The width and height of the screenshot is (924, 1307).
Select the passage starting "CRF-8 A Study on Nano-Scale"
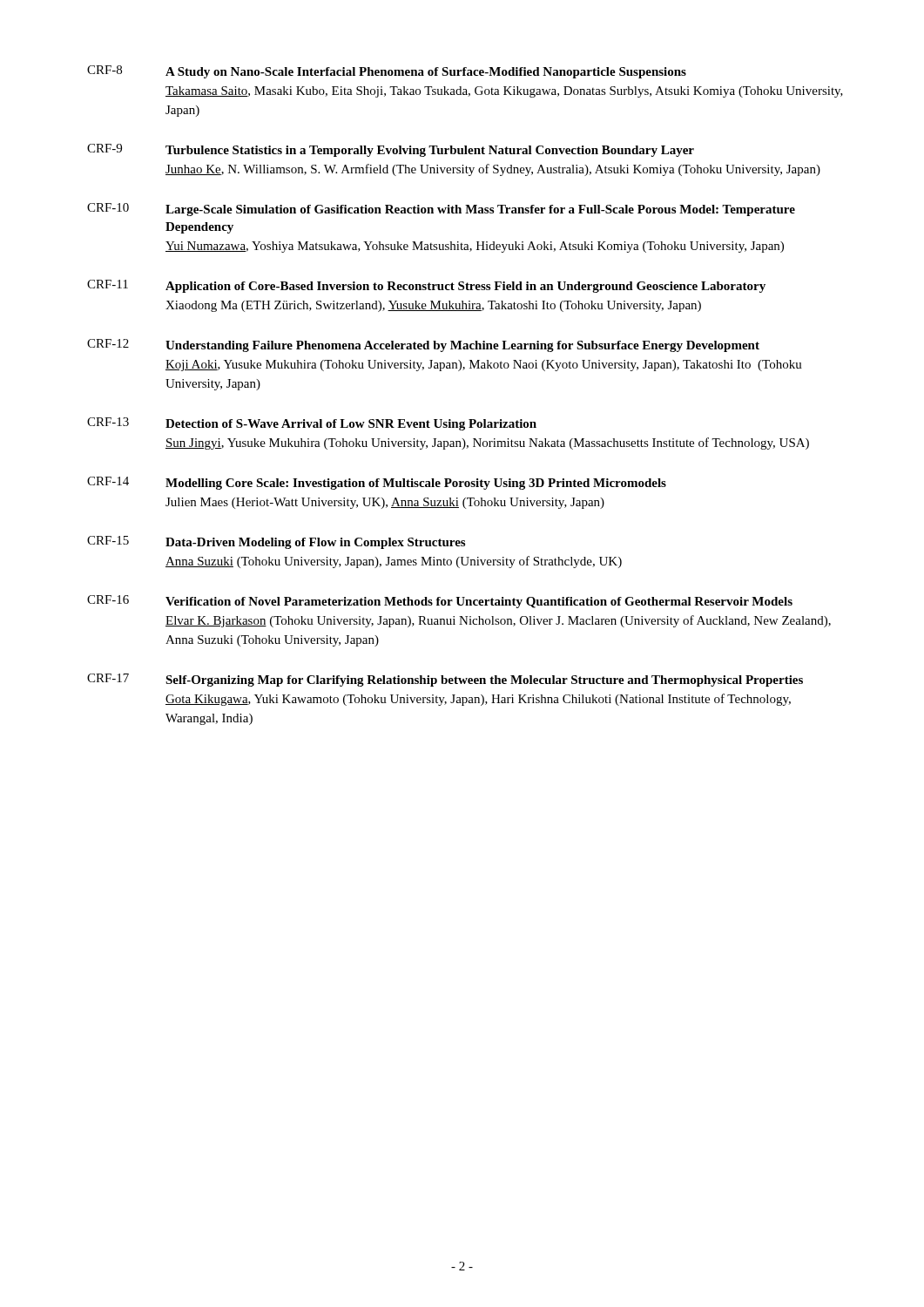(x=466, y=91)
